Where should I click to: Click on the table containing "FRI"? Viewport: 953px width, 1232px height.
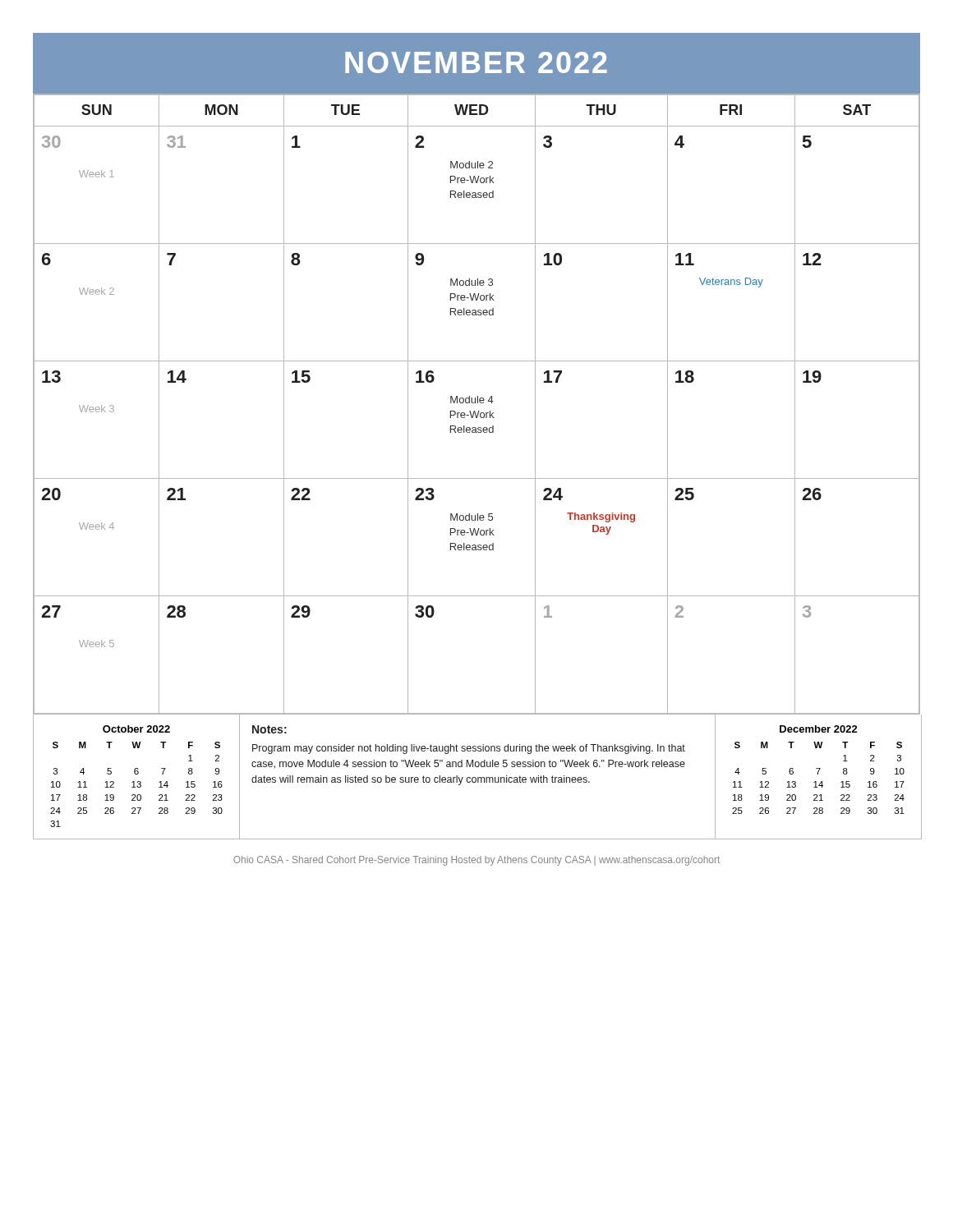click(476, 404)
